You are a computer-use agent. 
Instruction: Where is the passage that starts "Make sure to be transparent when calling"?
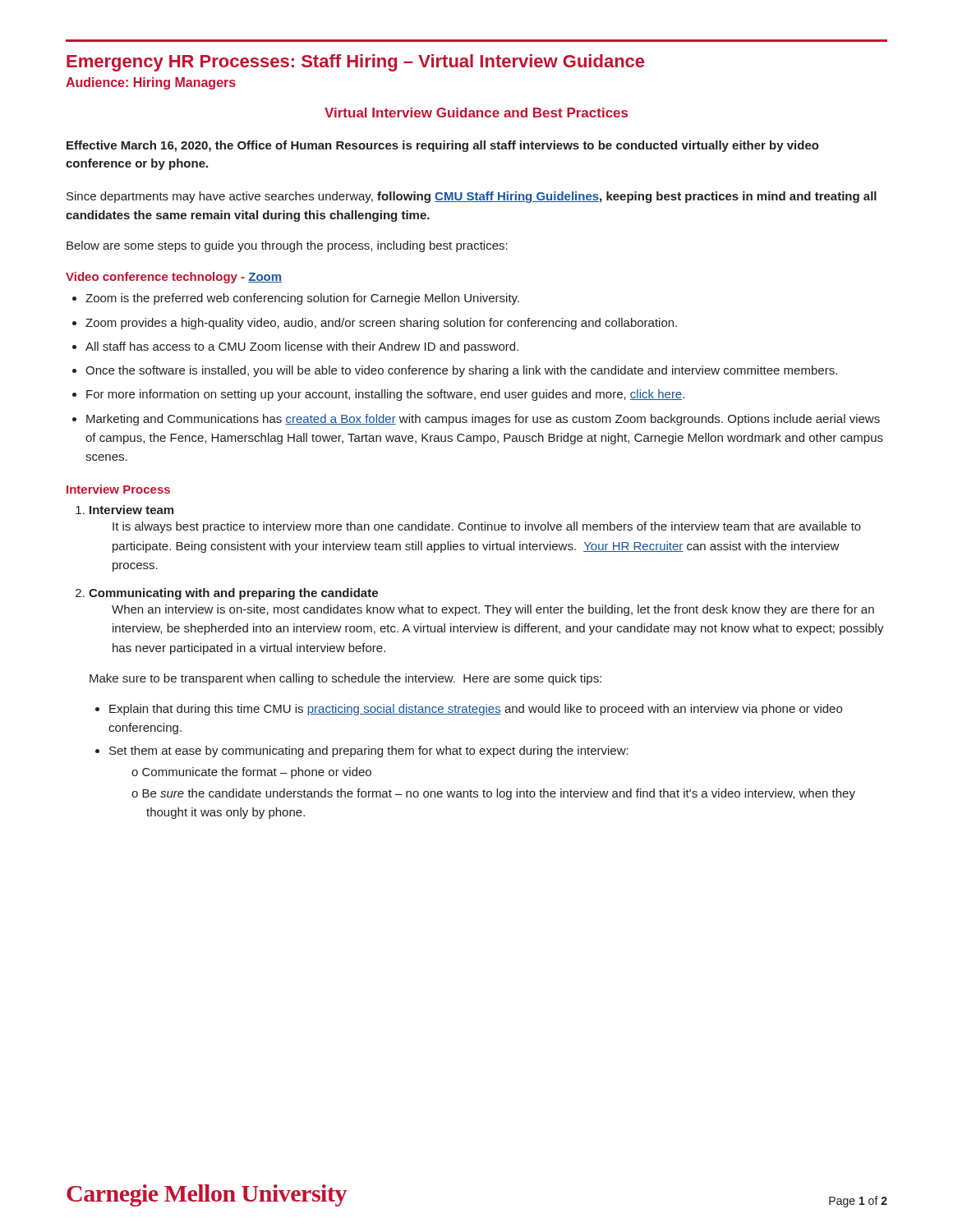coord(346,678)
